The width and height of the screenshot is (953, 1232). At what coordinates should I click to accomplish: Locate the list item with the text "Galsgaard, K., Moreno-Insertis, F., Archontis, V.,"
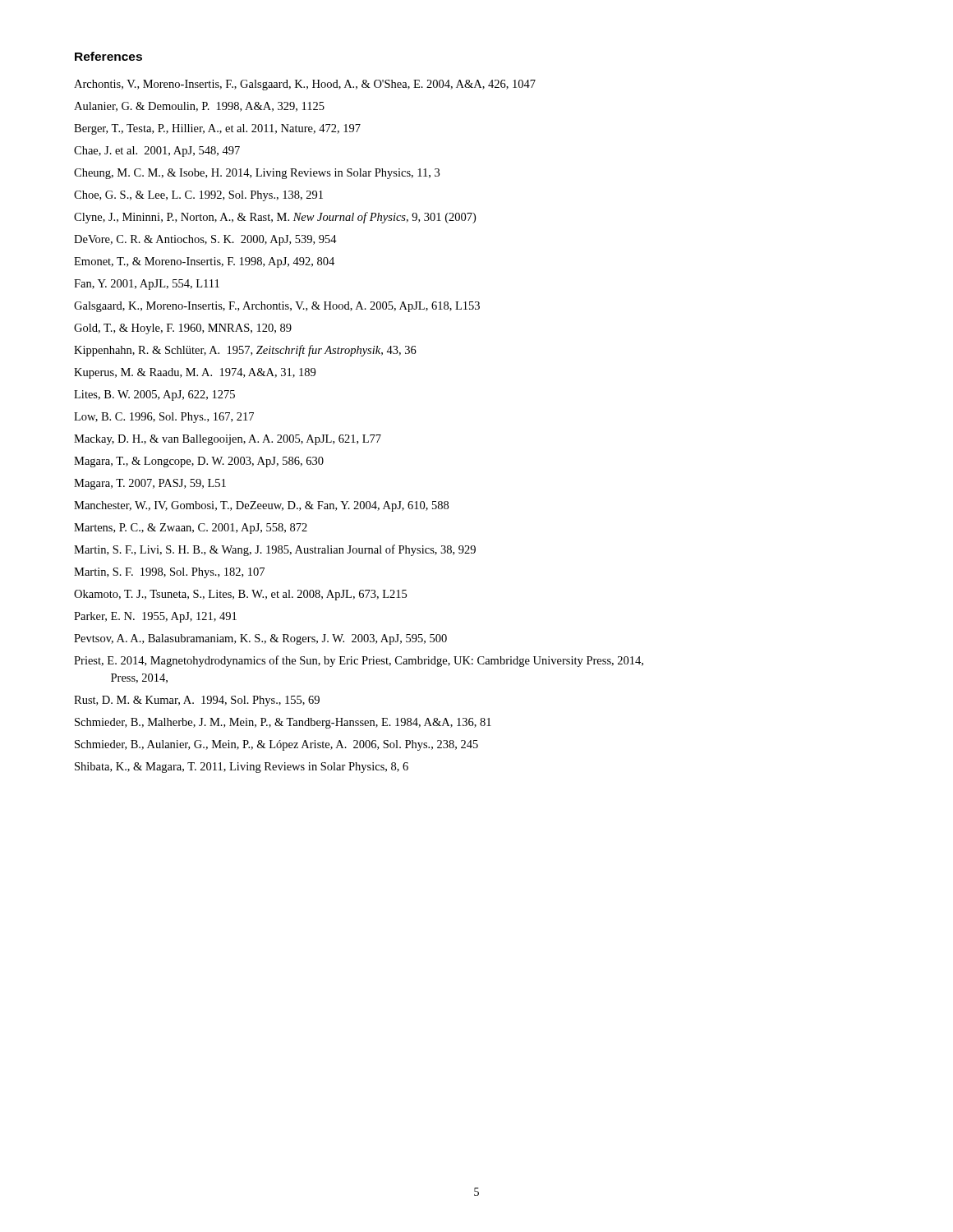pyautogui.click(x=277, y=306)
